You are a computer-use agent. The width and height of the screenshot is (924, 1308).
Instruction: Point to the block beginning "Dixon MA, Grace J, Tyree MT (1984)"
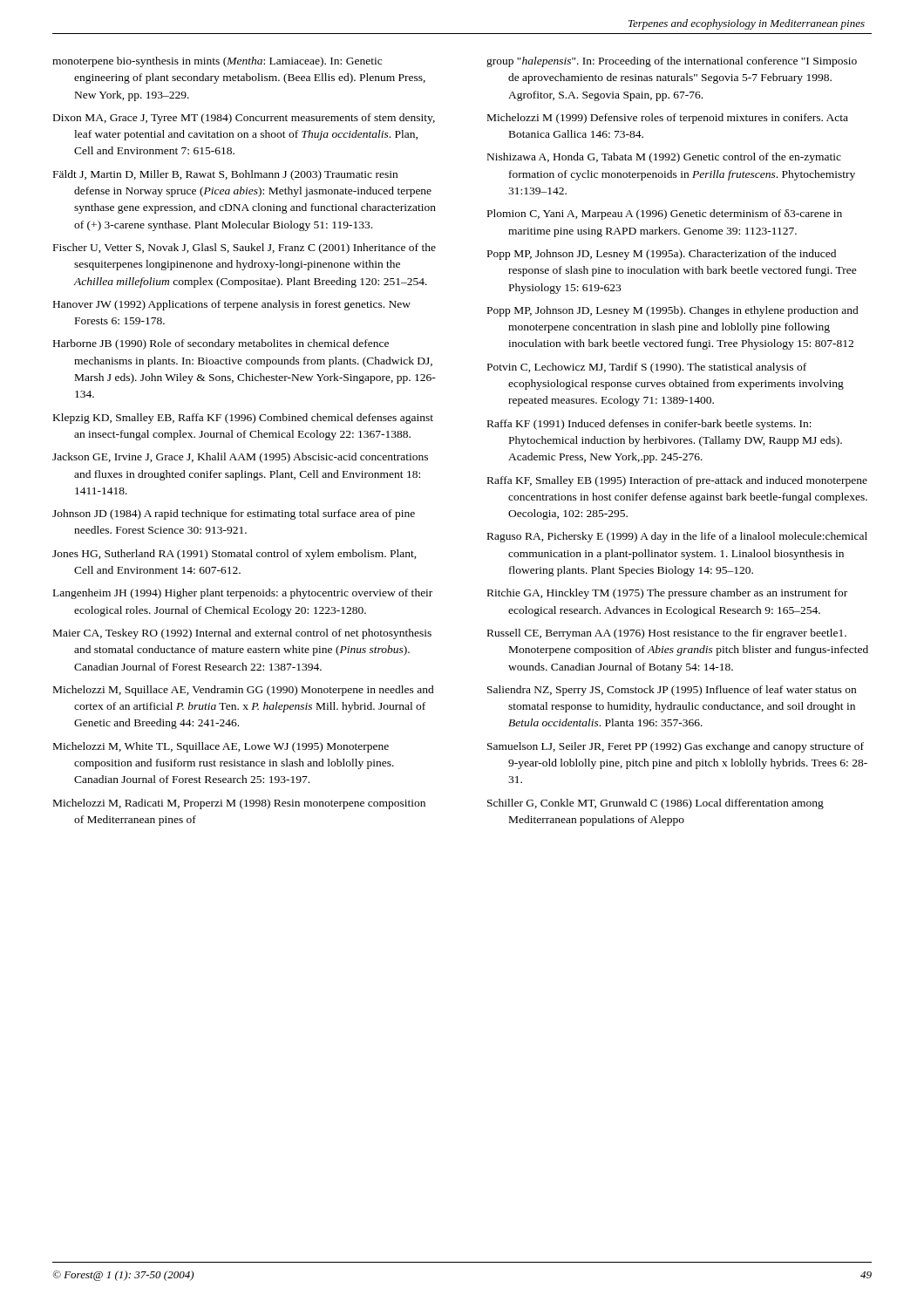coord(244,134)
